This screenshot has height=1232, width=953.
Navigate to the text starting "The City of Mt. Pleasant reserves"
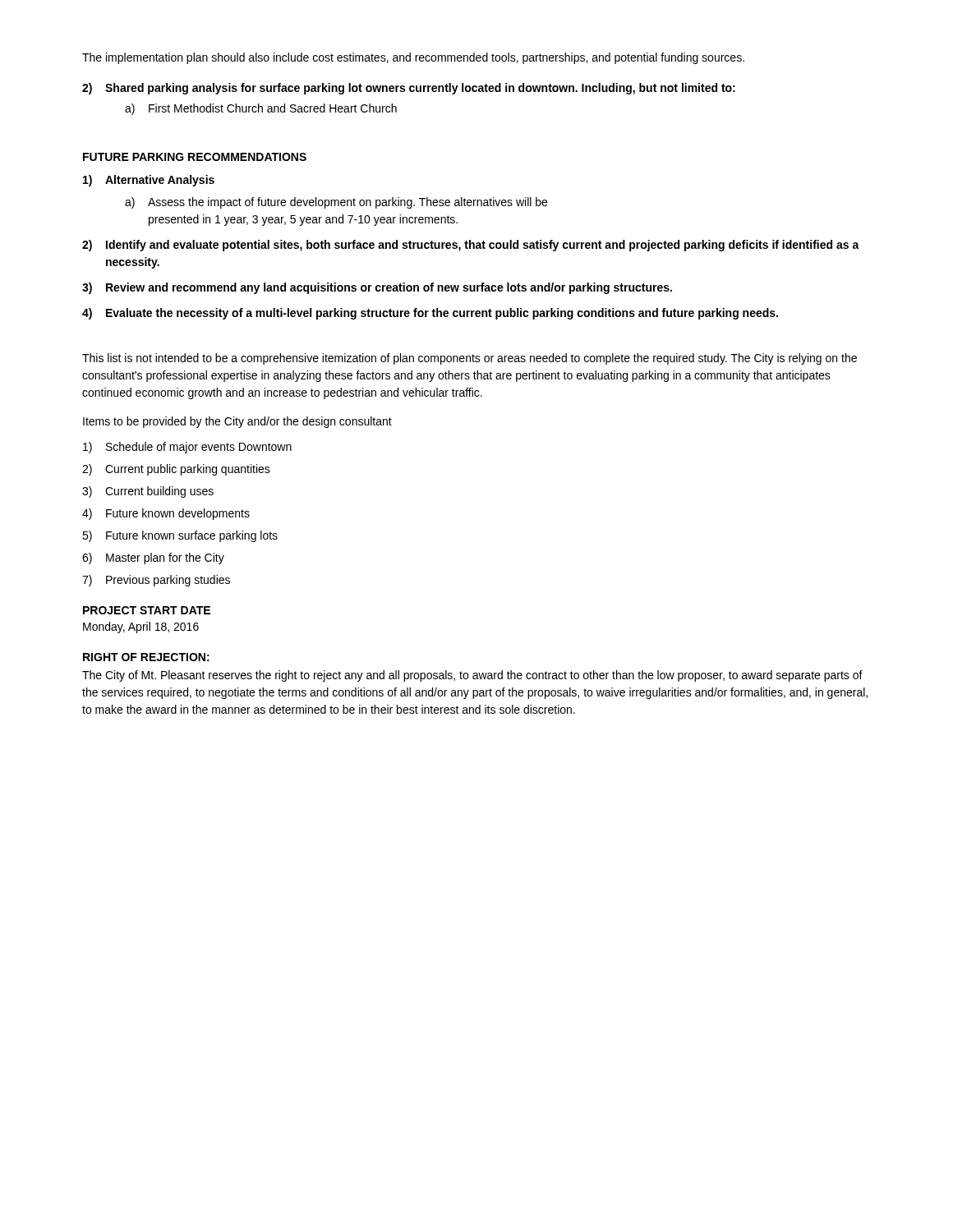point(475,692)
